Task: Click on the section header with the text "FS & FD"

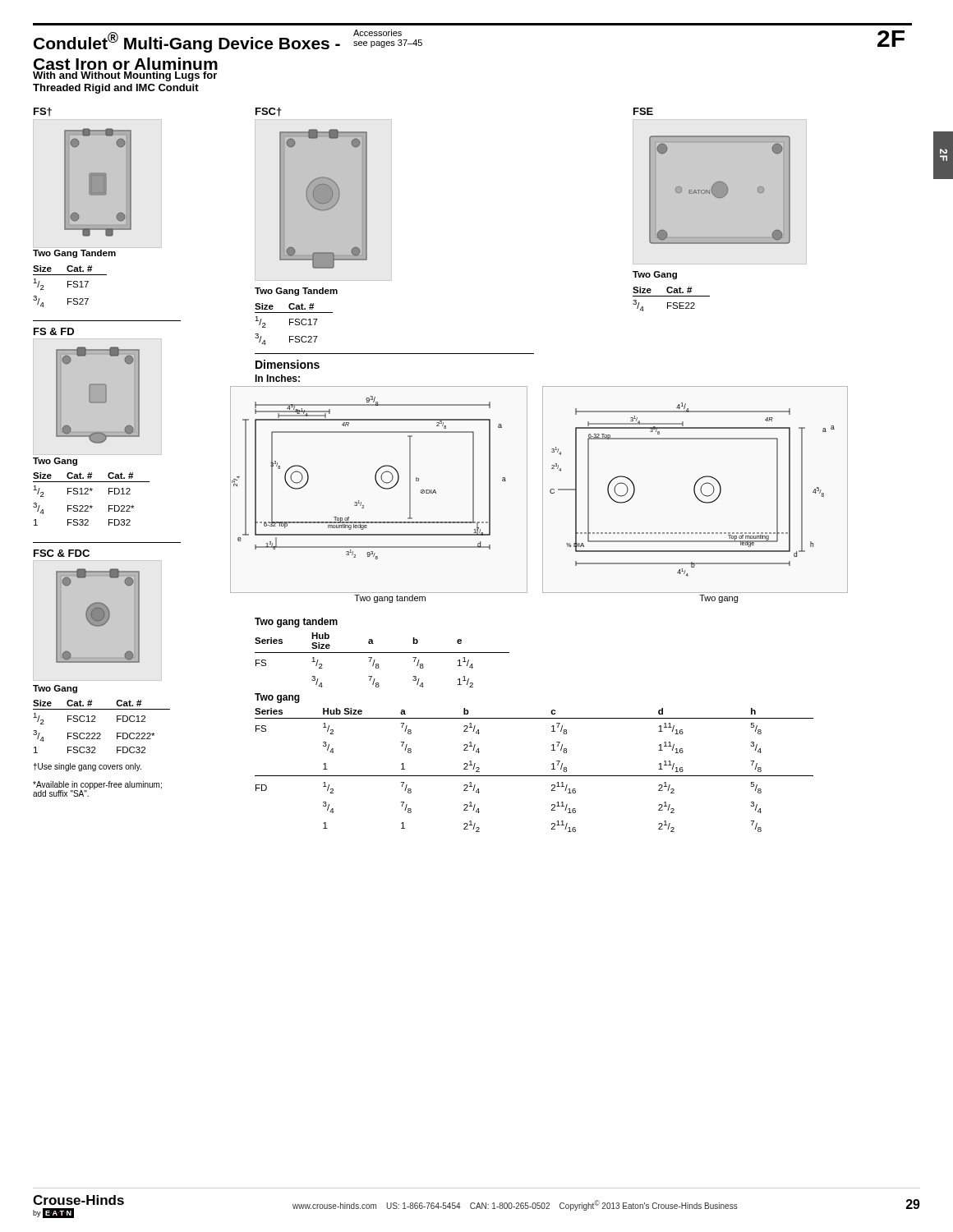Action: (x=54, y=331)
